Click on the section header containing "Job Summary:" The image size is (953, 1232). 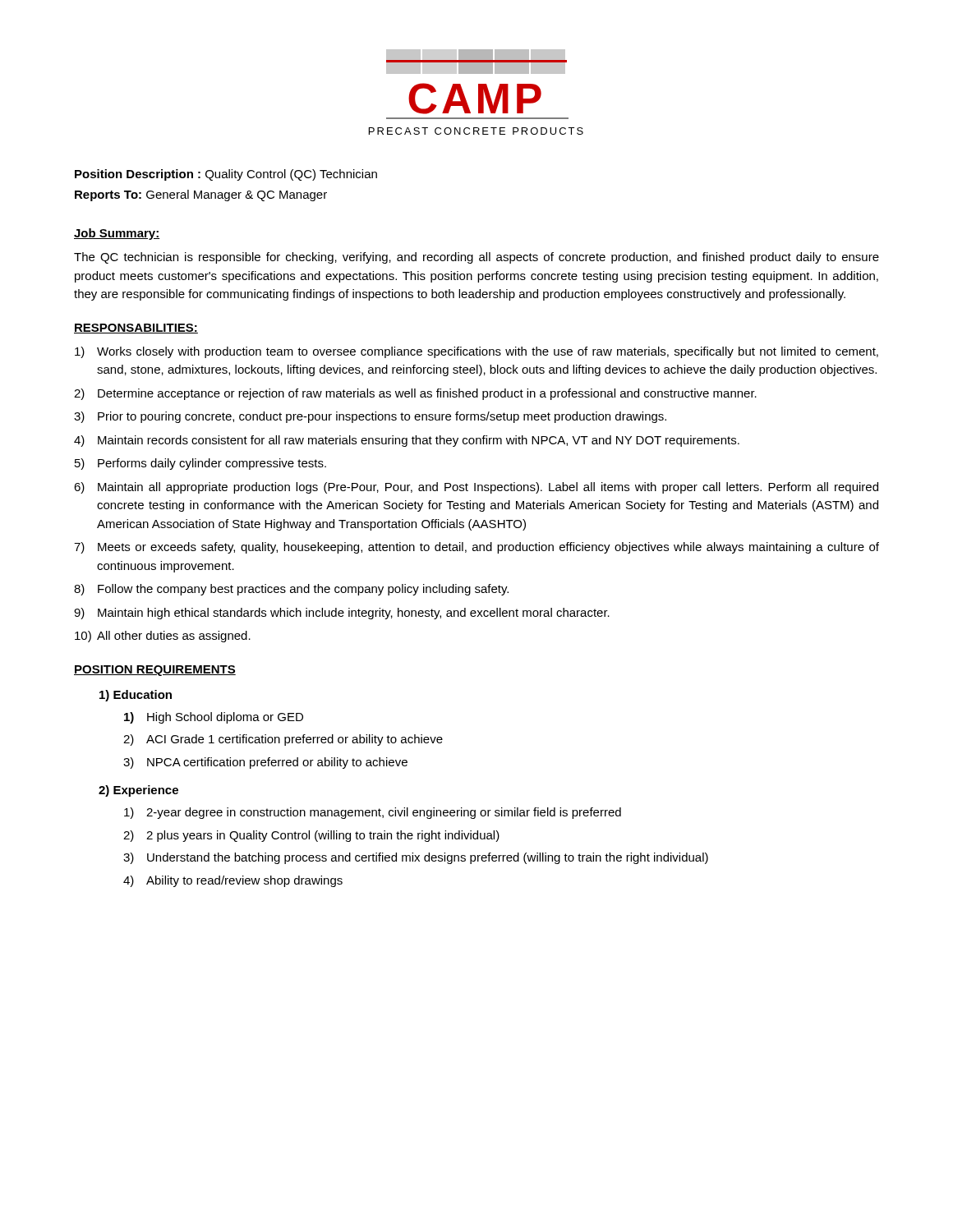117,233
